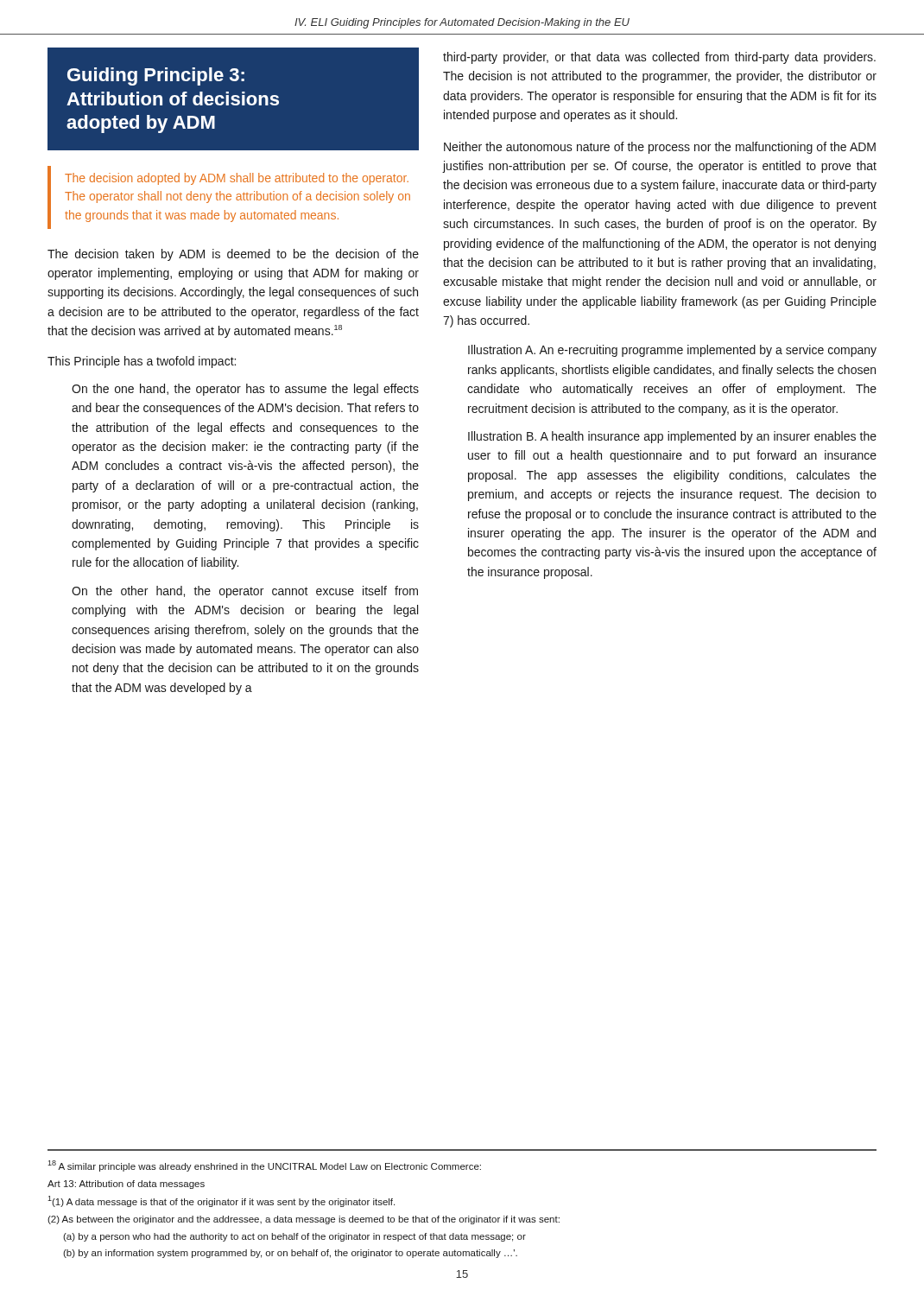The height and width of the screenshot is (1296, 924).
Task: Select the region starting "Illustration A. An"
Action: click(672, 380)
